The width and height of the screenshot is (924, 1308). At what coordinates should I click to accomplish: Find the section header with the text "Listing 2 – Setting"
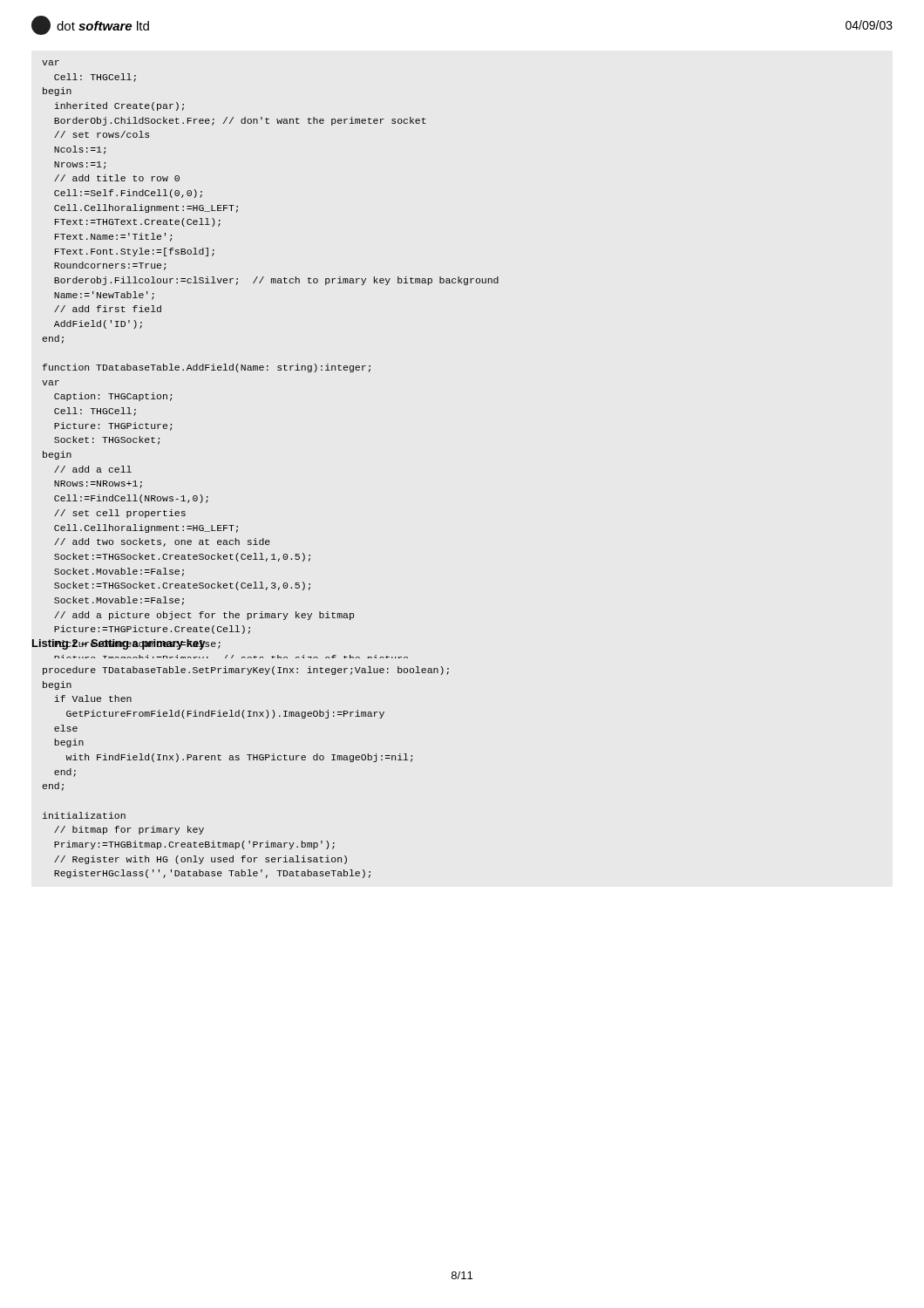click(x=118, y=643)
